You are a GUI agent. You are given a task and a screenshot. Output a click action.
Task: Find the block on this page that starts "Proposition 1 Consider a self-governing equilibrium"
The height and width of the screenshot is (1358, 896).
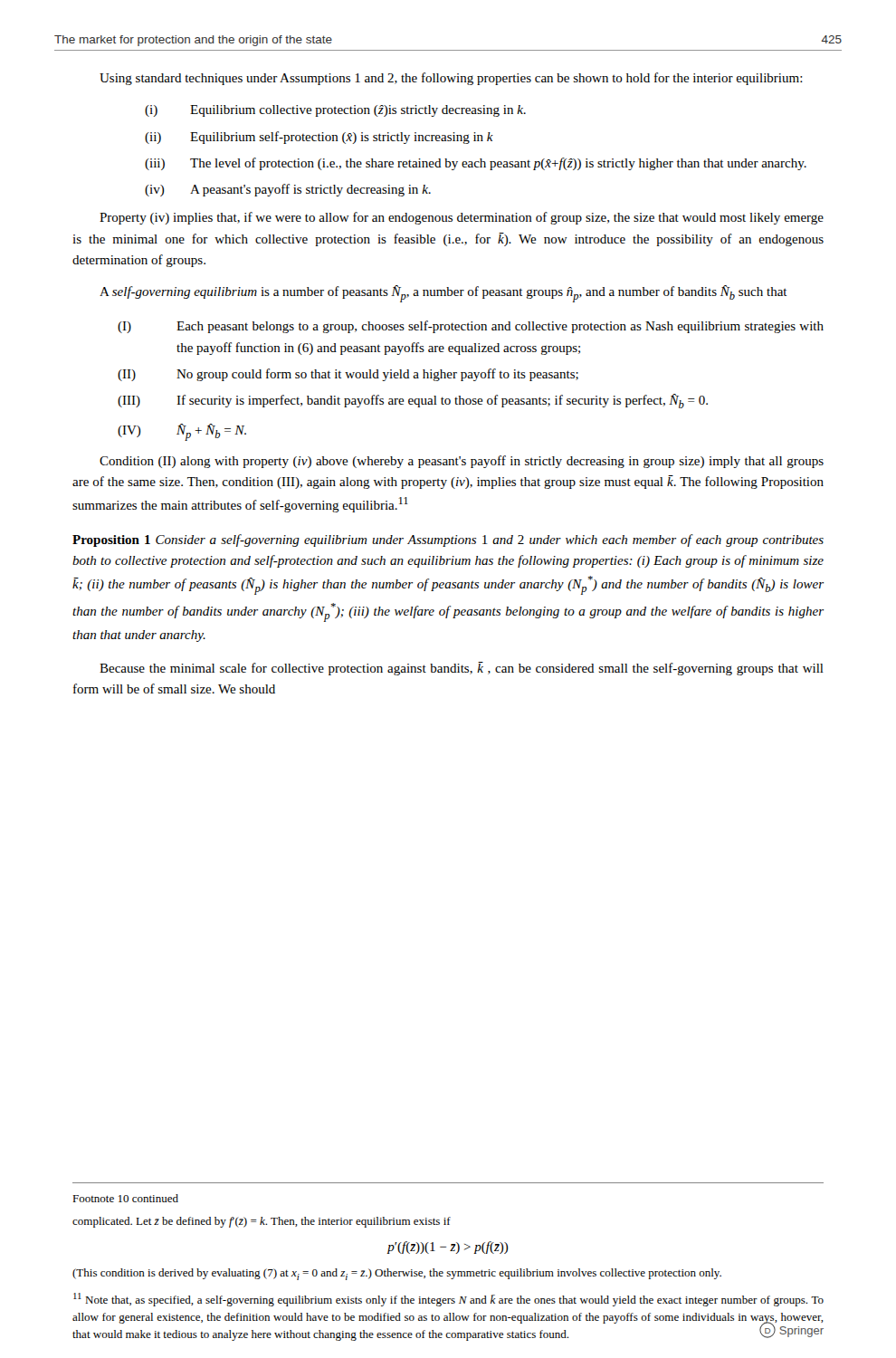pos(448,587)
